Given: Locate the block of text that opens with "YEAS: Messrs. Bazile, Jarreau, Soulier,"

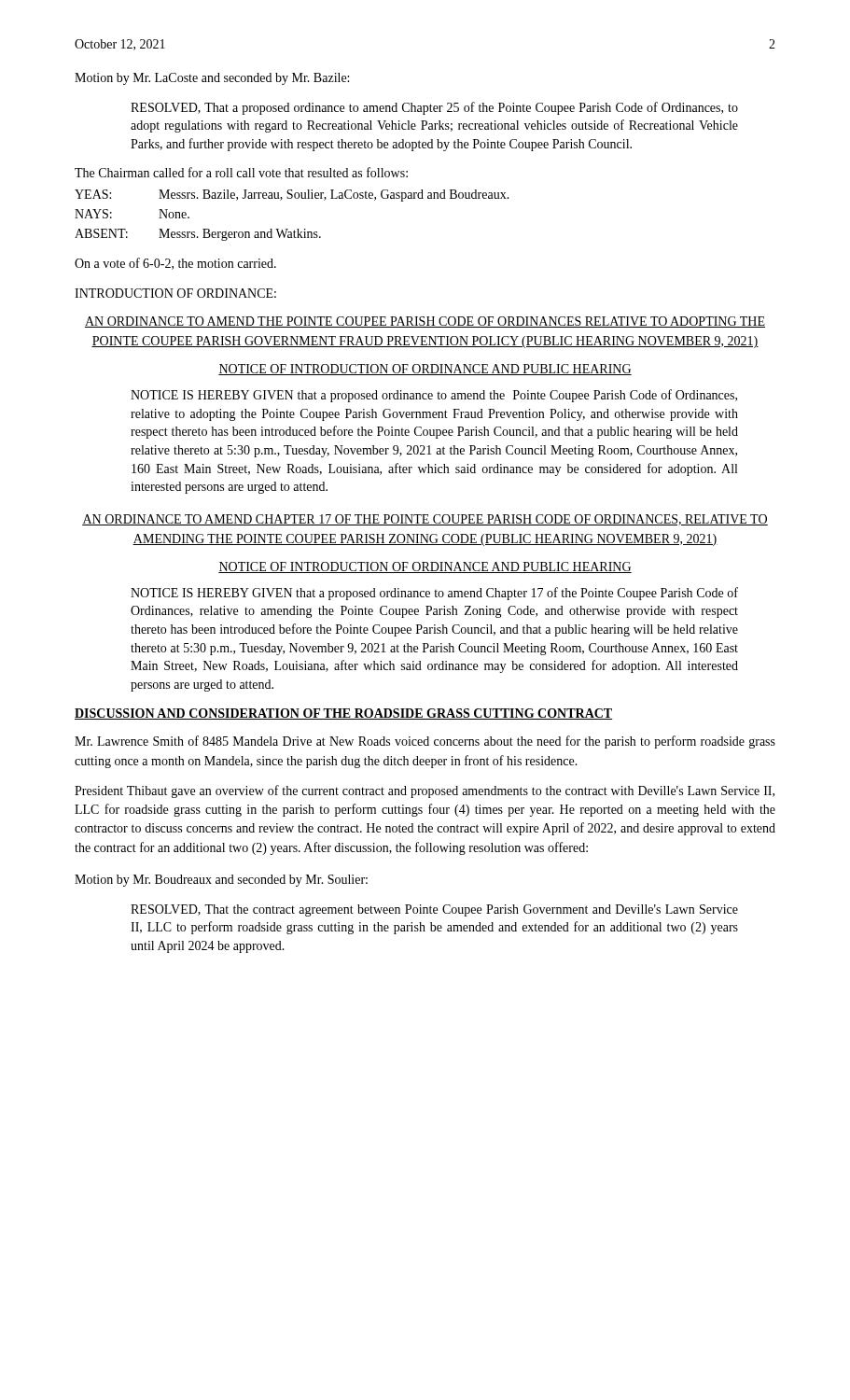Looking at the screenshot, I should point(425,195).
